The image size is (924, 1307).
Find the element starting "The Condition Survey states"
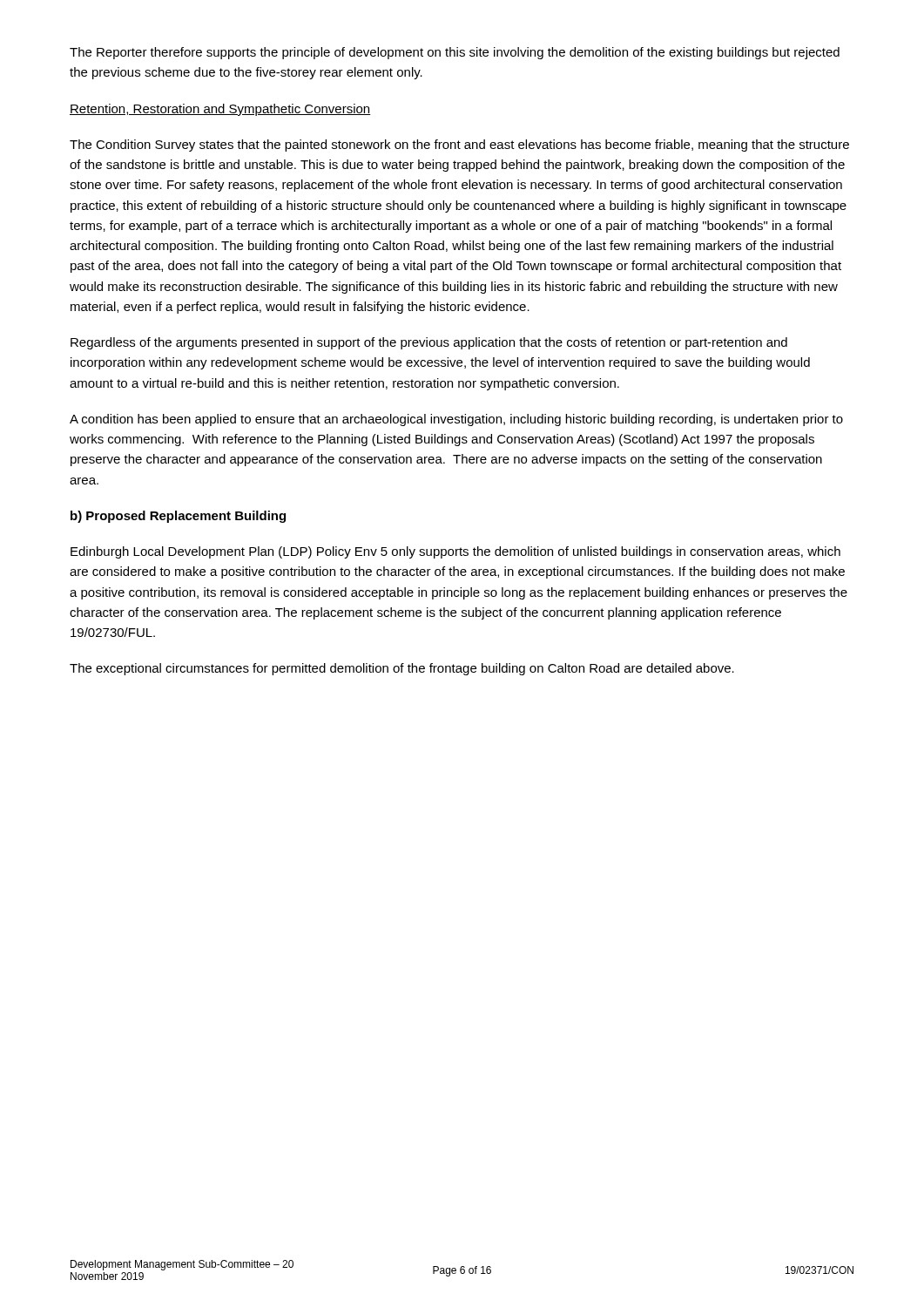pos(460,225)
